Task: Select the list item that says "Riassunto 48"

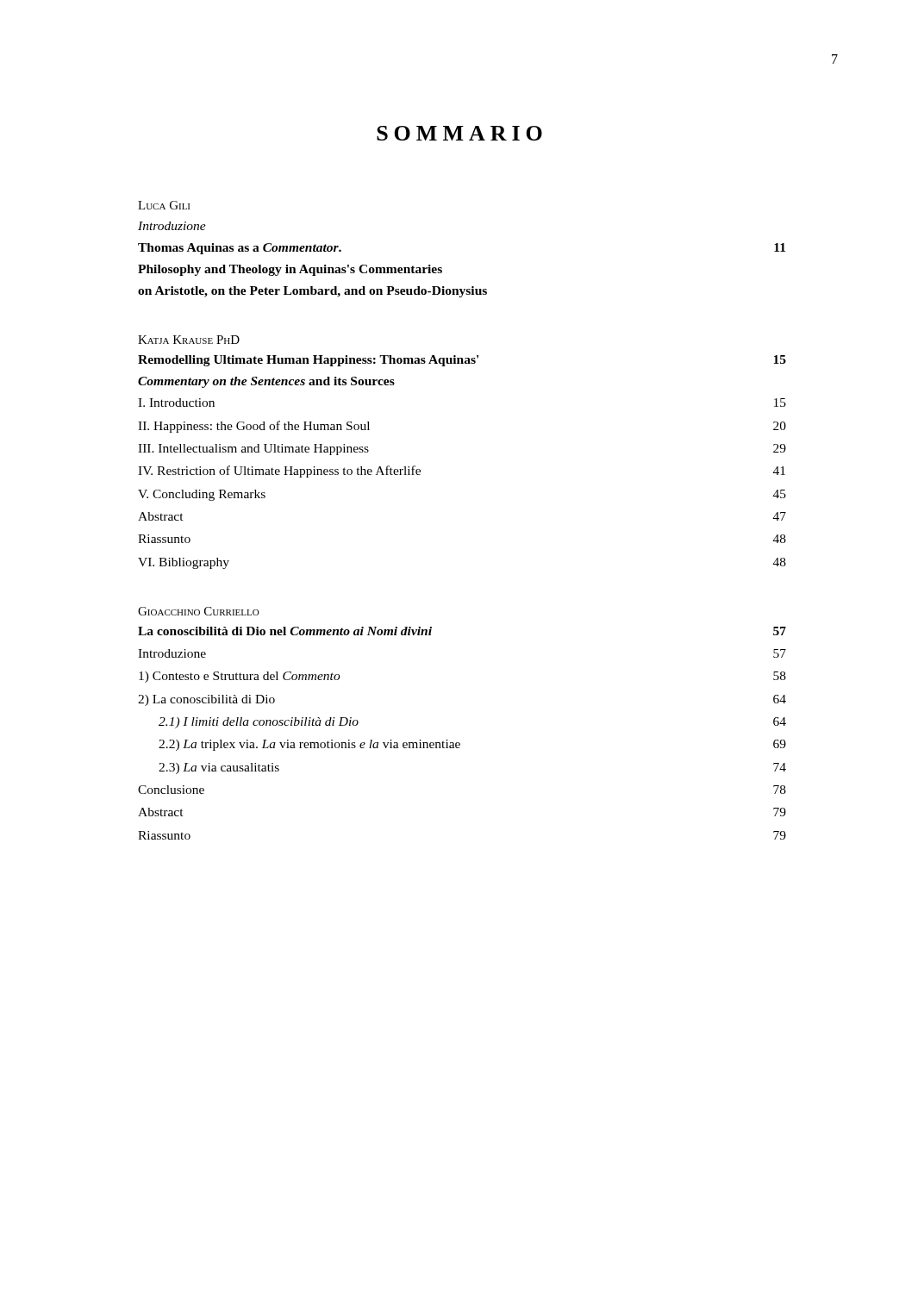Action: (x=164, y=539)
